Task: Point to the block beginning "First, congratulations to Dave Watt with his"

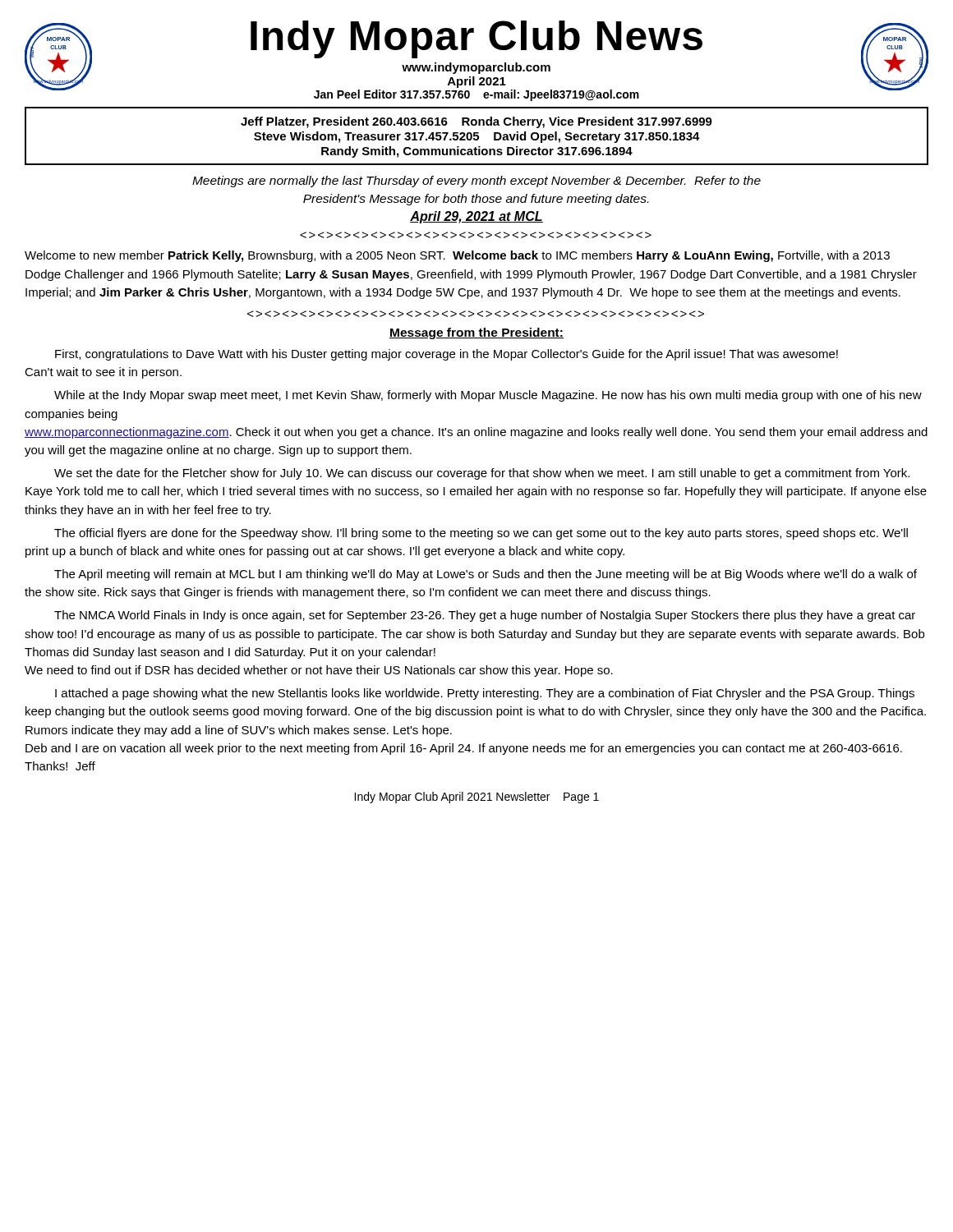Action: click(432, 363)
